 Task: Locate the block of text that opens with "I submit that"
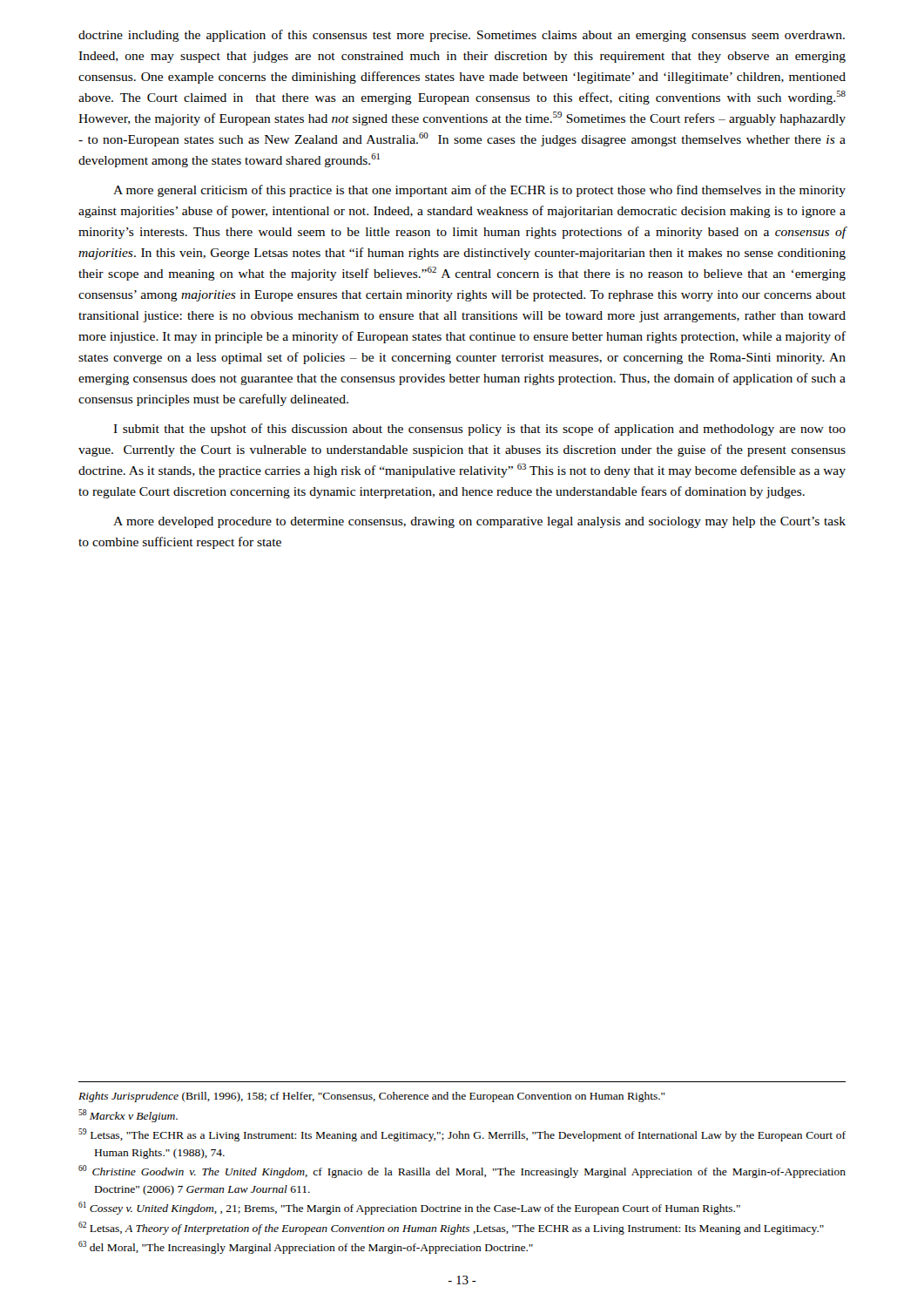(x=462, y=460)
